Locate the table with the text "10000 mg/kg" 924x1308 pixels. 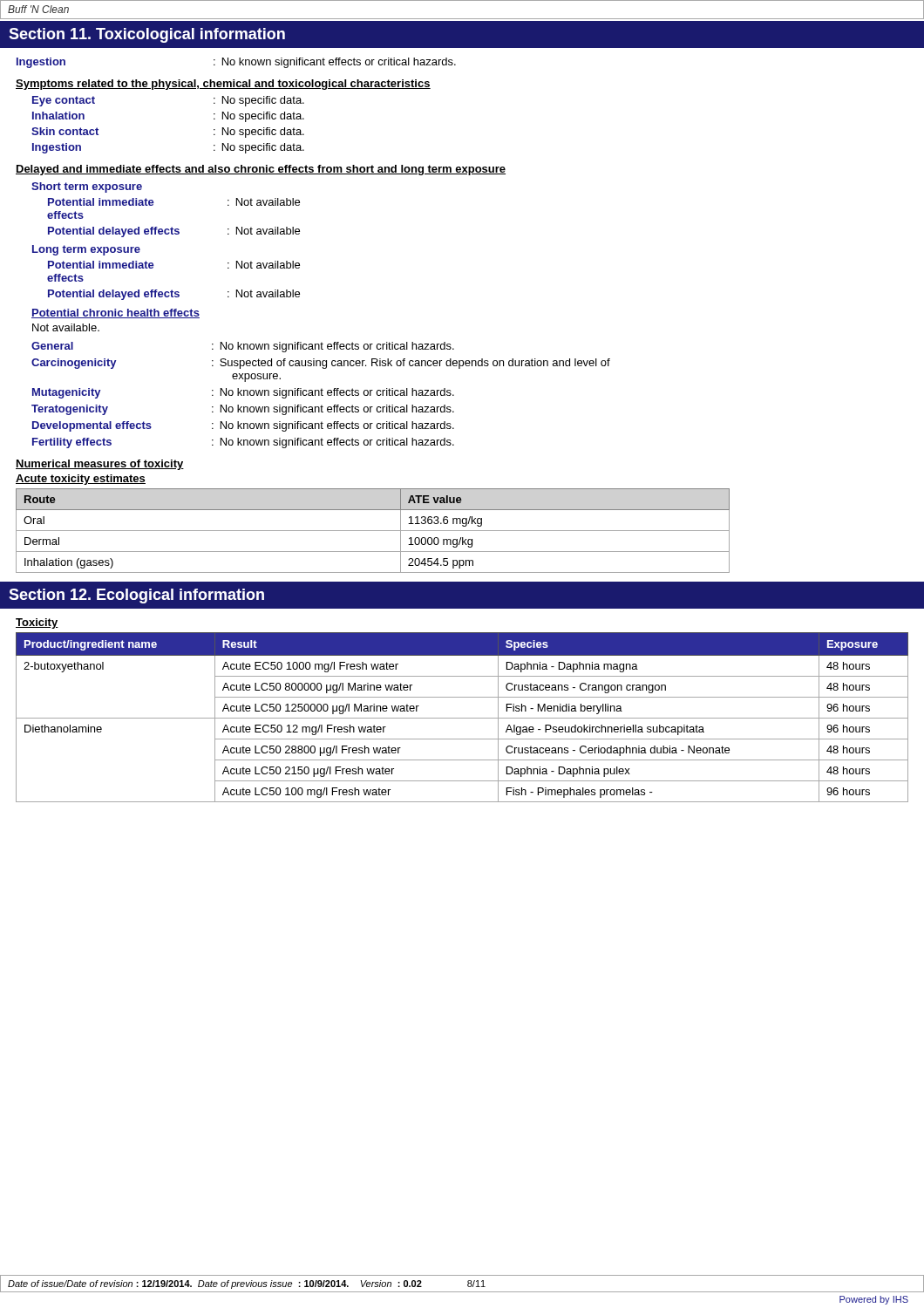click(x=462, y=531)
